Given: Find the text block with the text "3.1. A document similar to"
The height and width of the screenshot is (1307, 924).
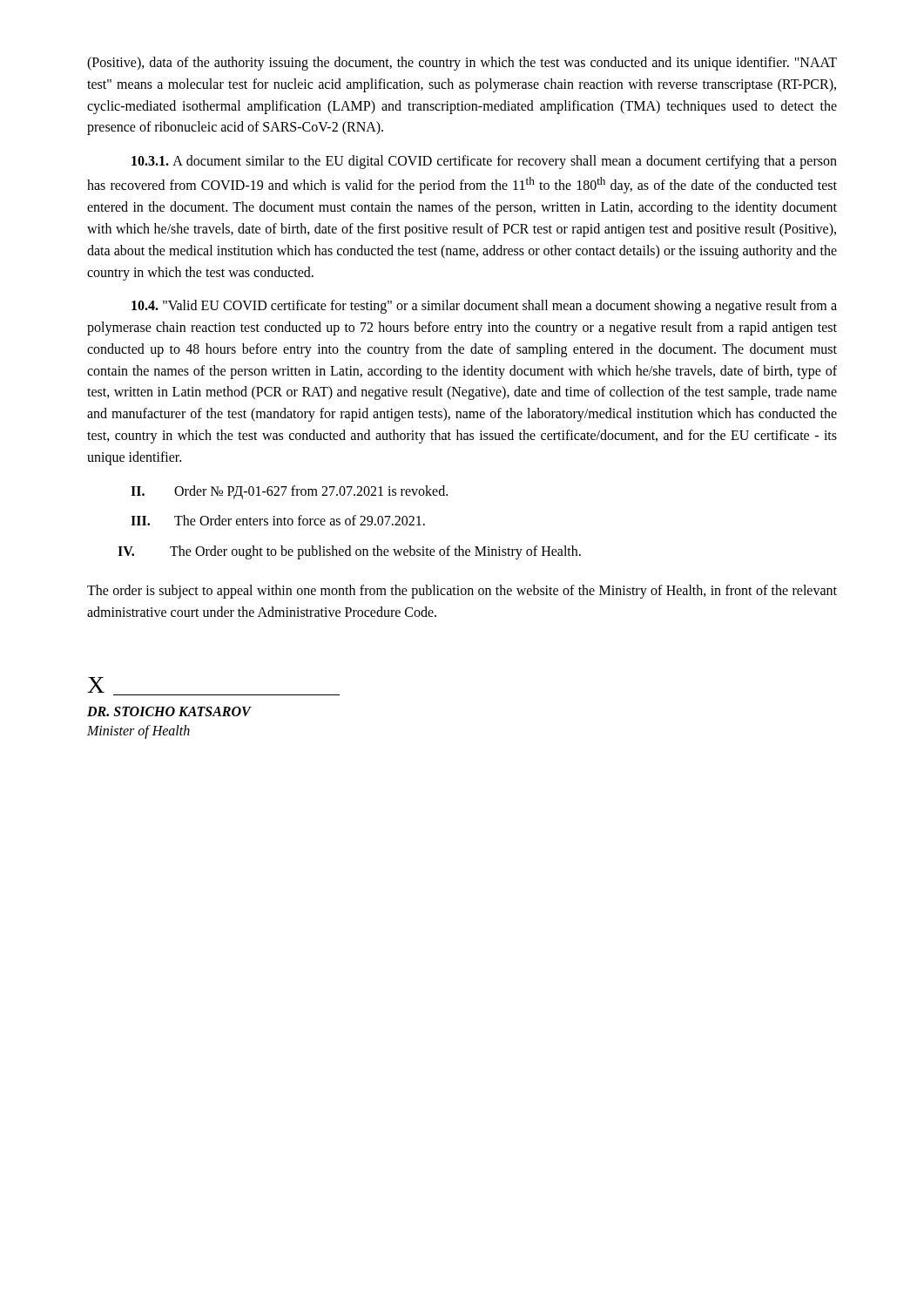Looking at the screenshot, I should pyautogui.click(x=462, y=216).
